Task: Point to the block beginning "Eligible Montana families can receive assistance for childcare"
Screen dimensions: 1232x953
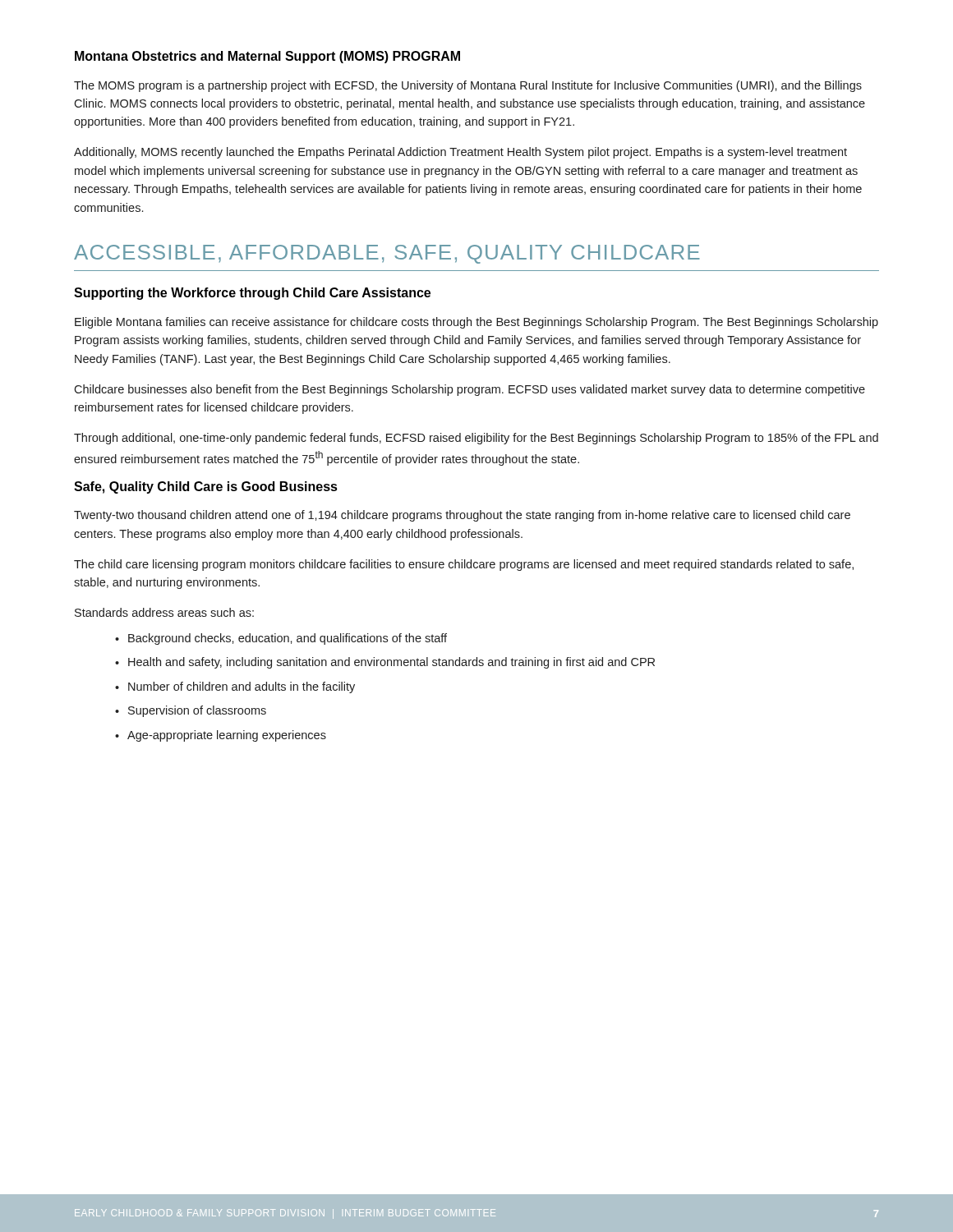Action: (x=476, y=340)
